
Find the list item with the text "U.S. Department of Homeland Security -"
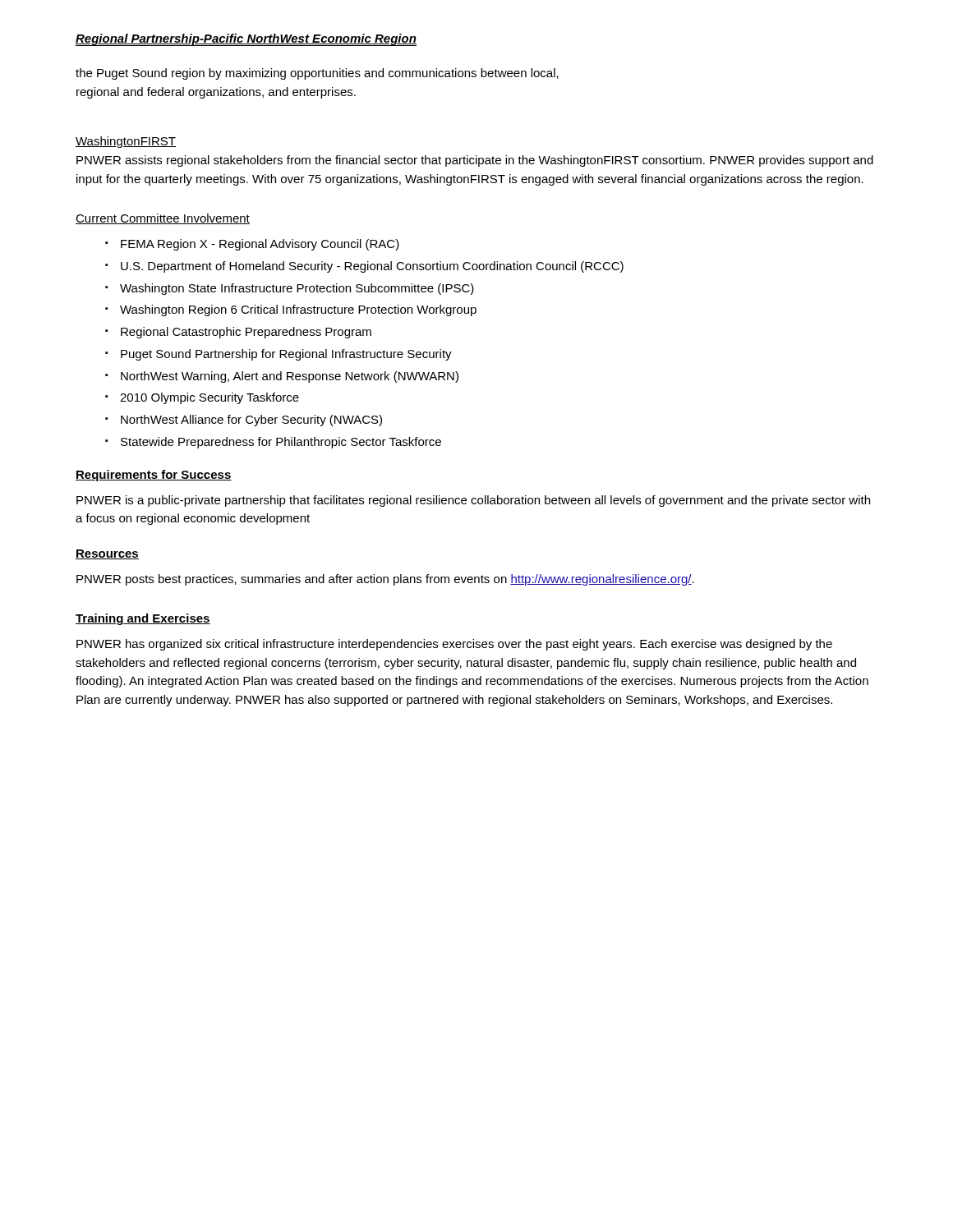click(x=372, y=265)
